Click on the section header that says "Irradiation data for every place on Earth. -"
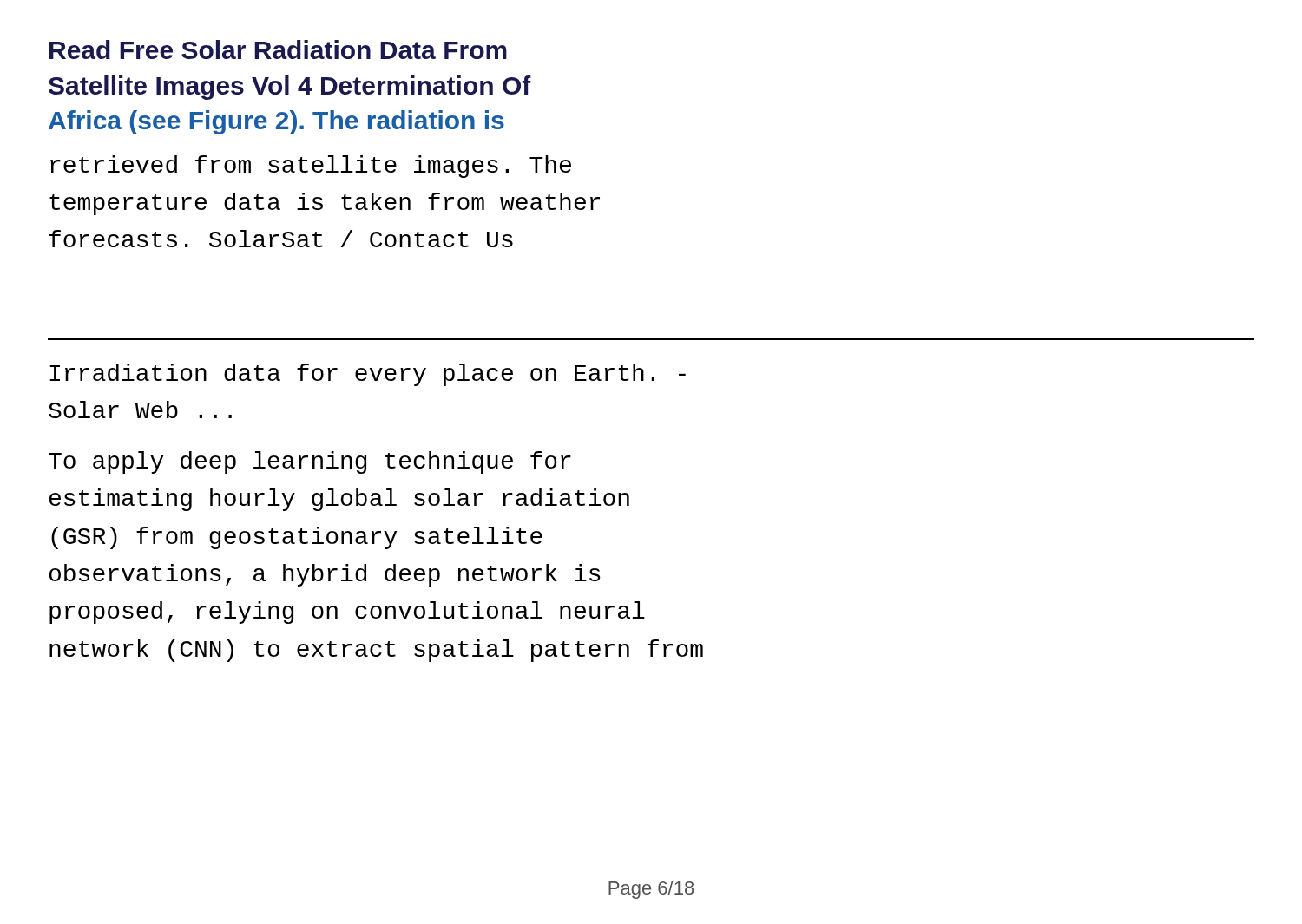 tap(368, 375)
